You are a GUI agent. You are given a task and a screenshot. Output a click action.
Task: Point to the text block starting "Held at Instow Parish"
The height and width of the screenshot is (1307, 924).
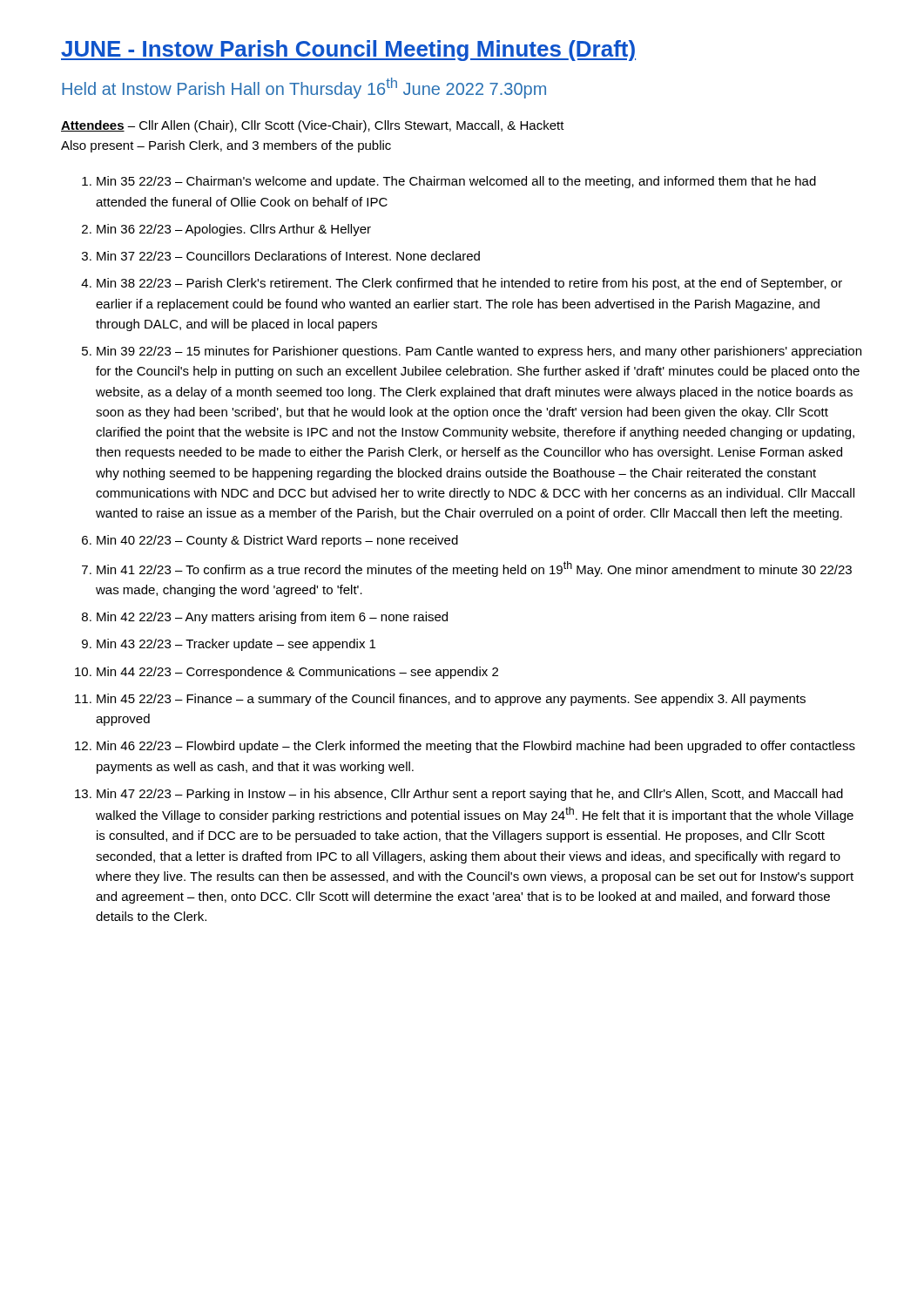[462, 87]
